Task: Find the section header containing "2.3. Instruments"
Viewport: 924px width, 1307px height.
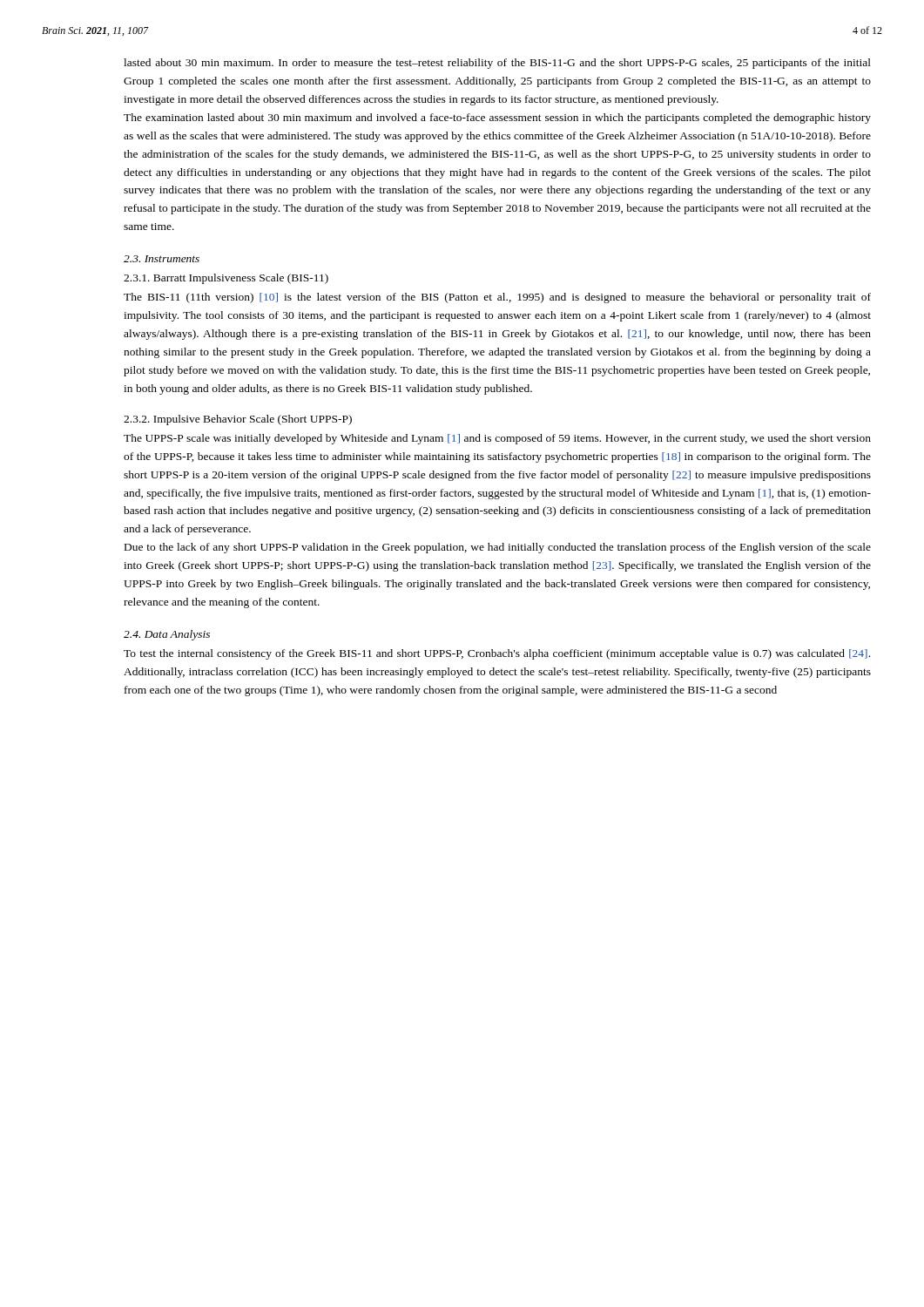Action: pyautogui.click(x=162, y=259)
